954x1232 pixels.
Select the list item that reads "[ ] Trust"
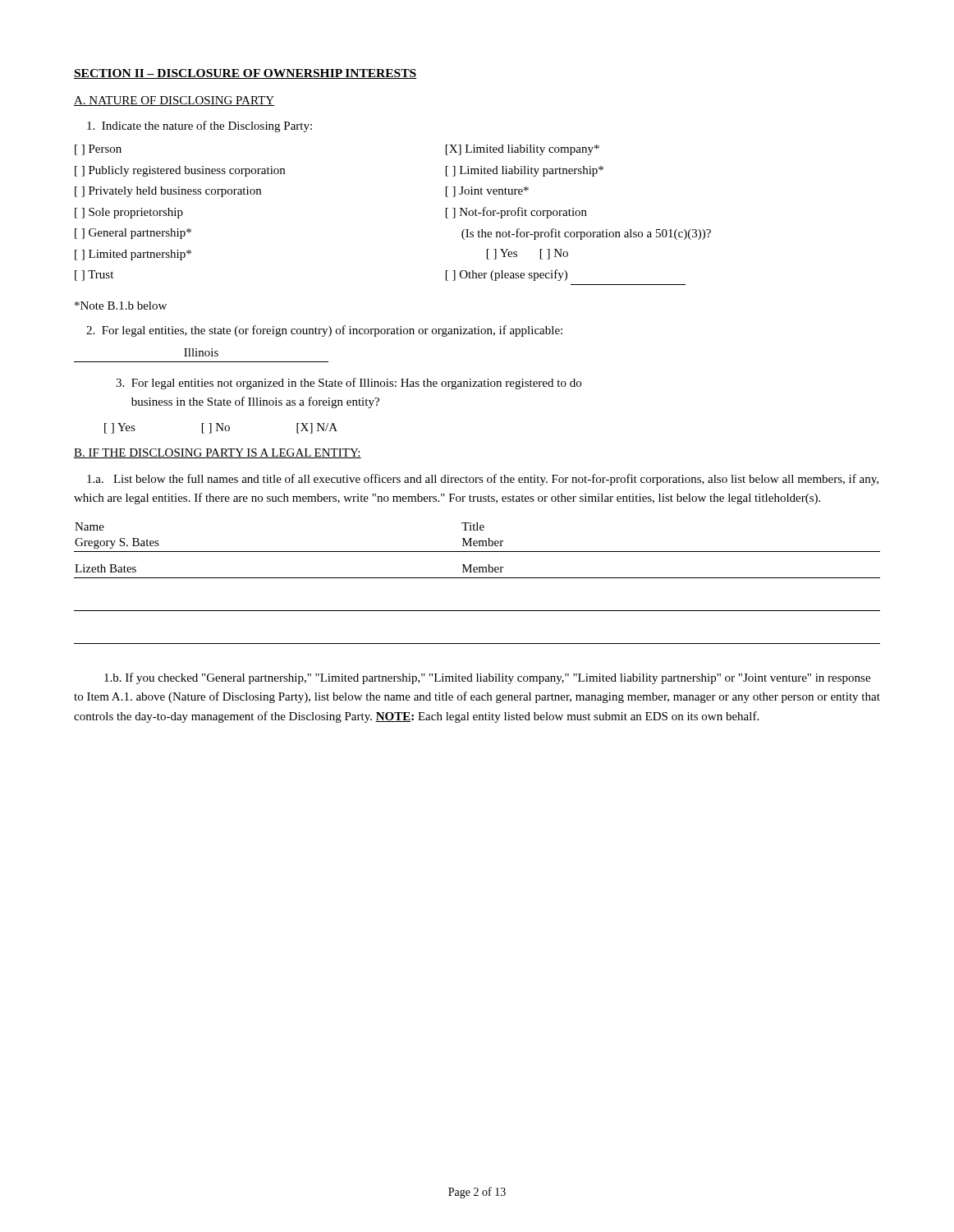[x=94, y=274]
